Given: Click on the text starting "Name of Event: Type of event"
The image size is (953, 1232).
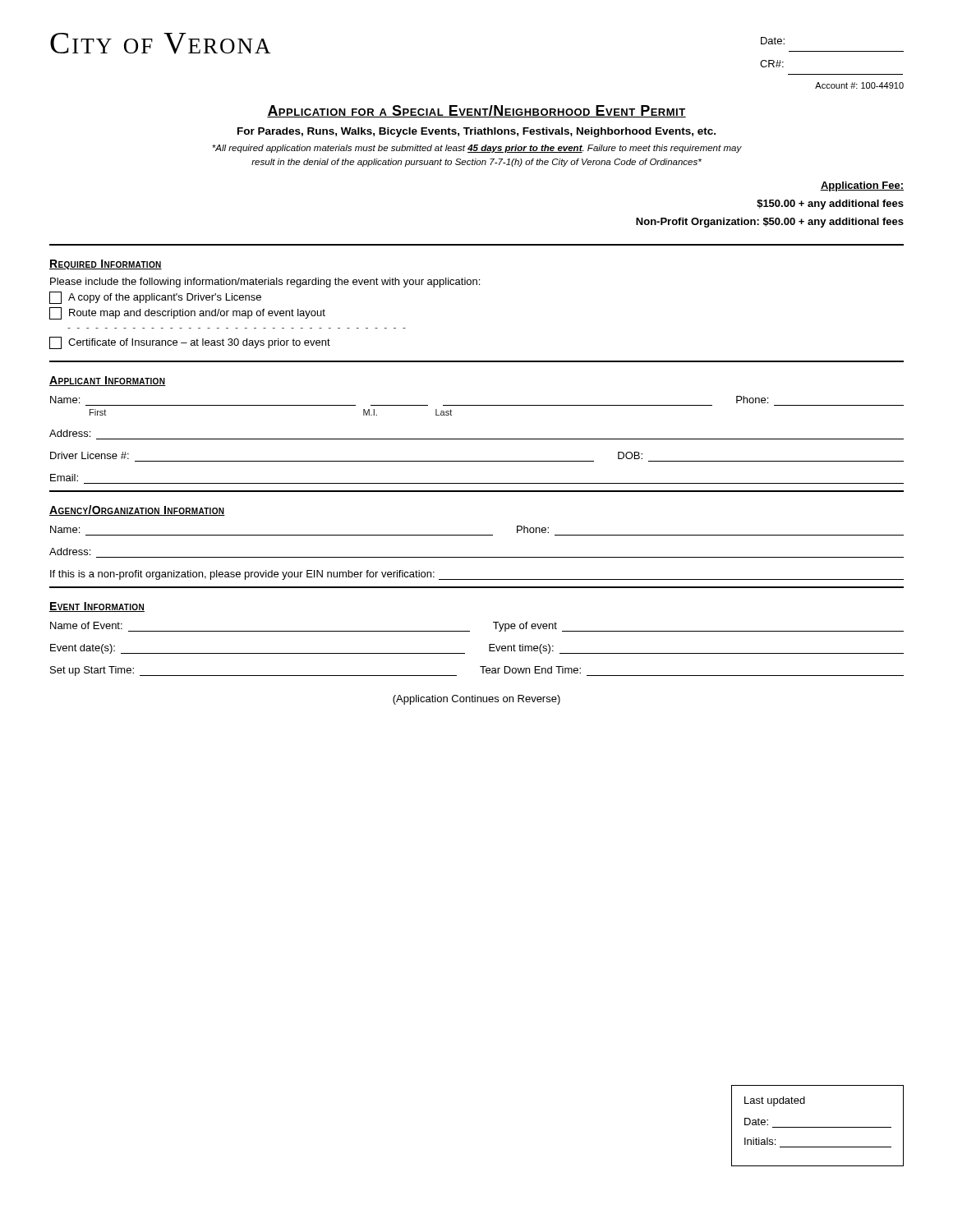Looking at the screenshot, I should [476, 624].
